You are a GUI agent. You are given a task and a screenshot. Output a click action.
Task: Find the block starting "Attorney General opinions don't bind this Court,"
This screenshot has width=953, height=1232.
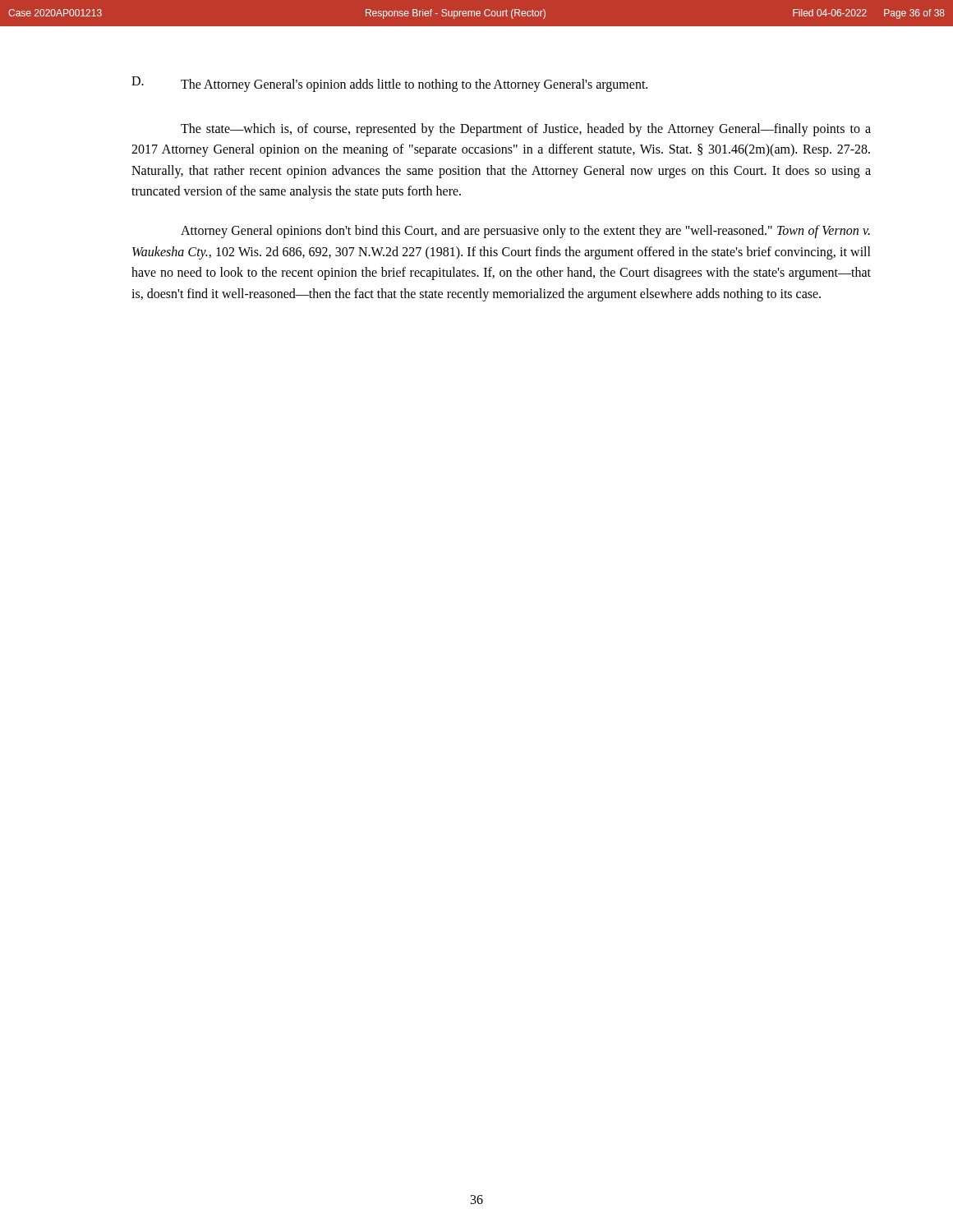(501, 262)
